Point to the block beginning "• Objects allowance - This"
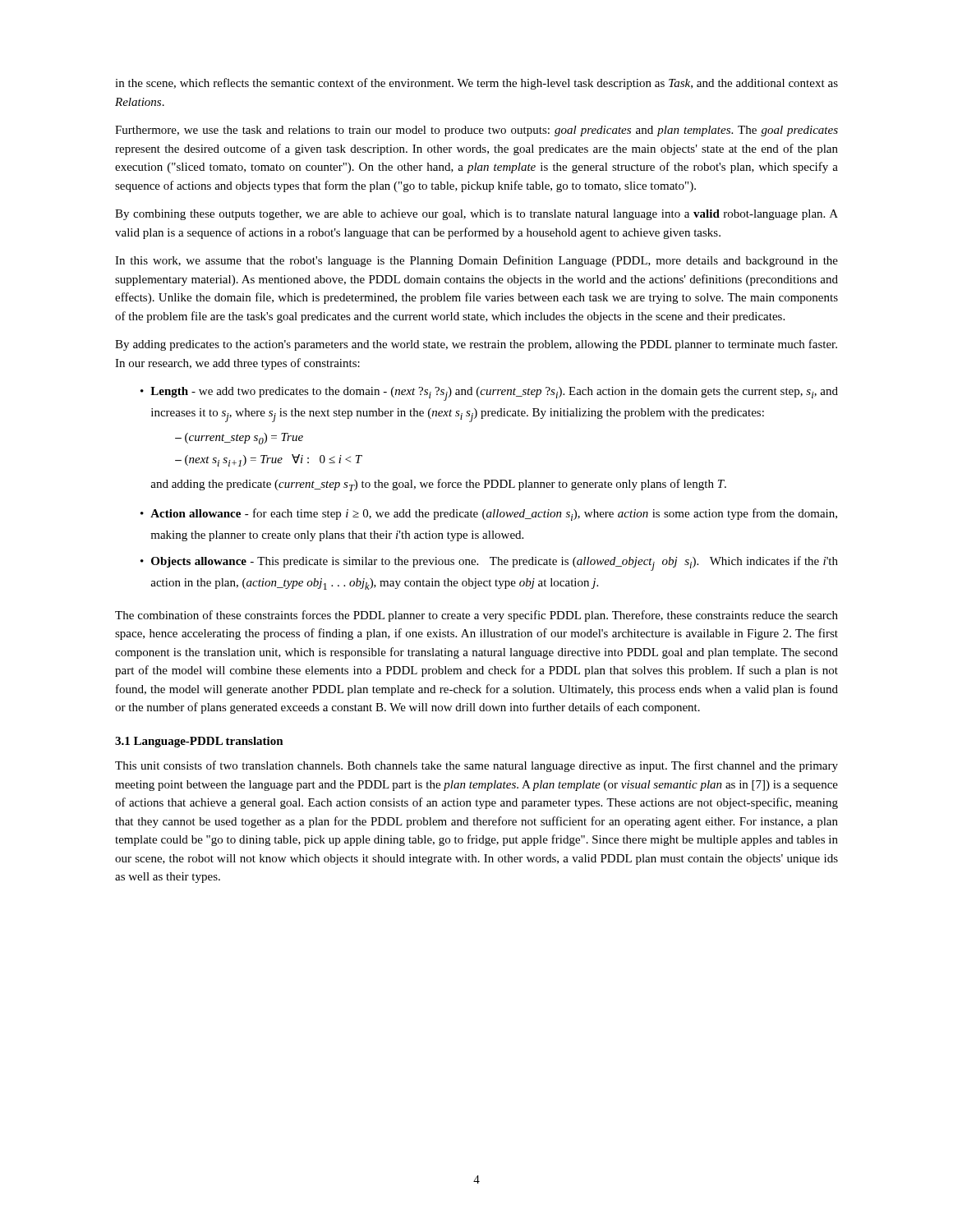Viewport: 953px width, 1232px height. tap(489, 573)
